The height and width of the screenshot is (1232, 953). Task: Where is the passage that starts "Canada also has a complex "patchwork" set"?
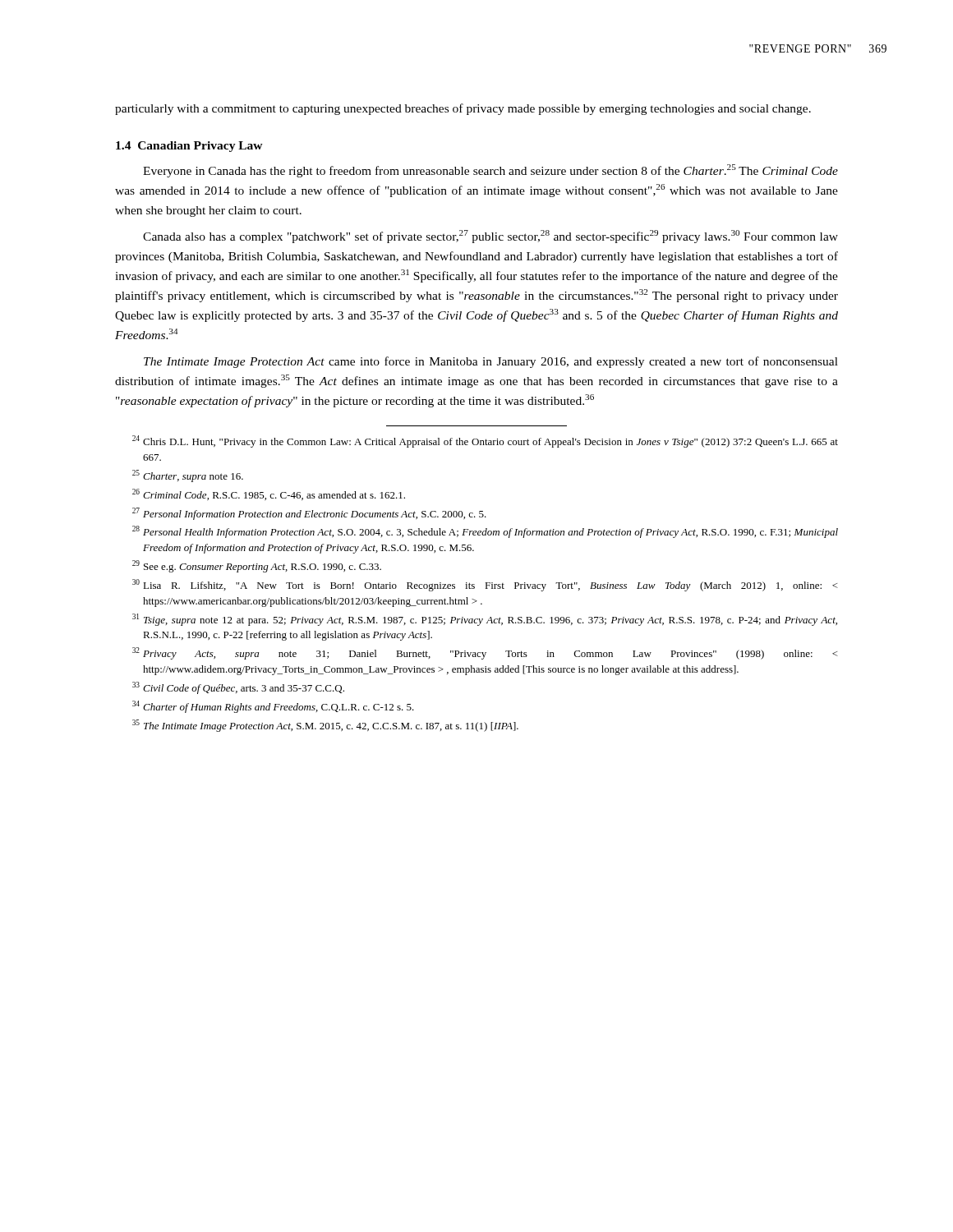tap(476, 285)
